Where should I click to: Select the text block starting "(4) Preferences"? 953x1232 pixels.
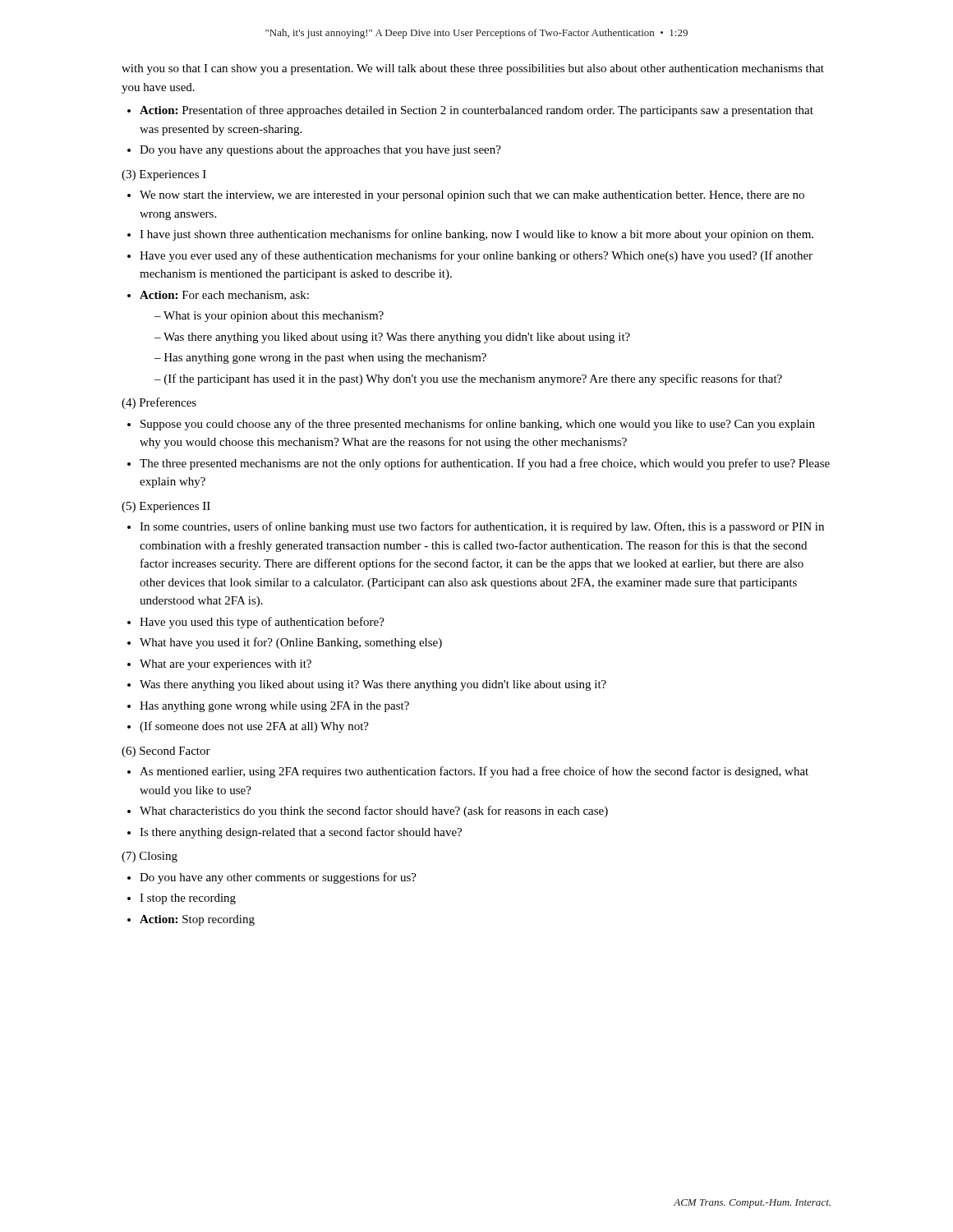[159, 402]
